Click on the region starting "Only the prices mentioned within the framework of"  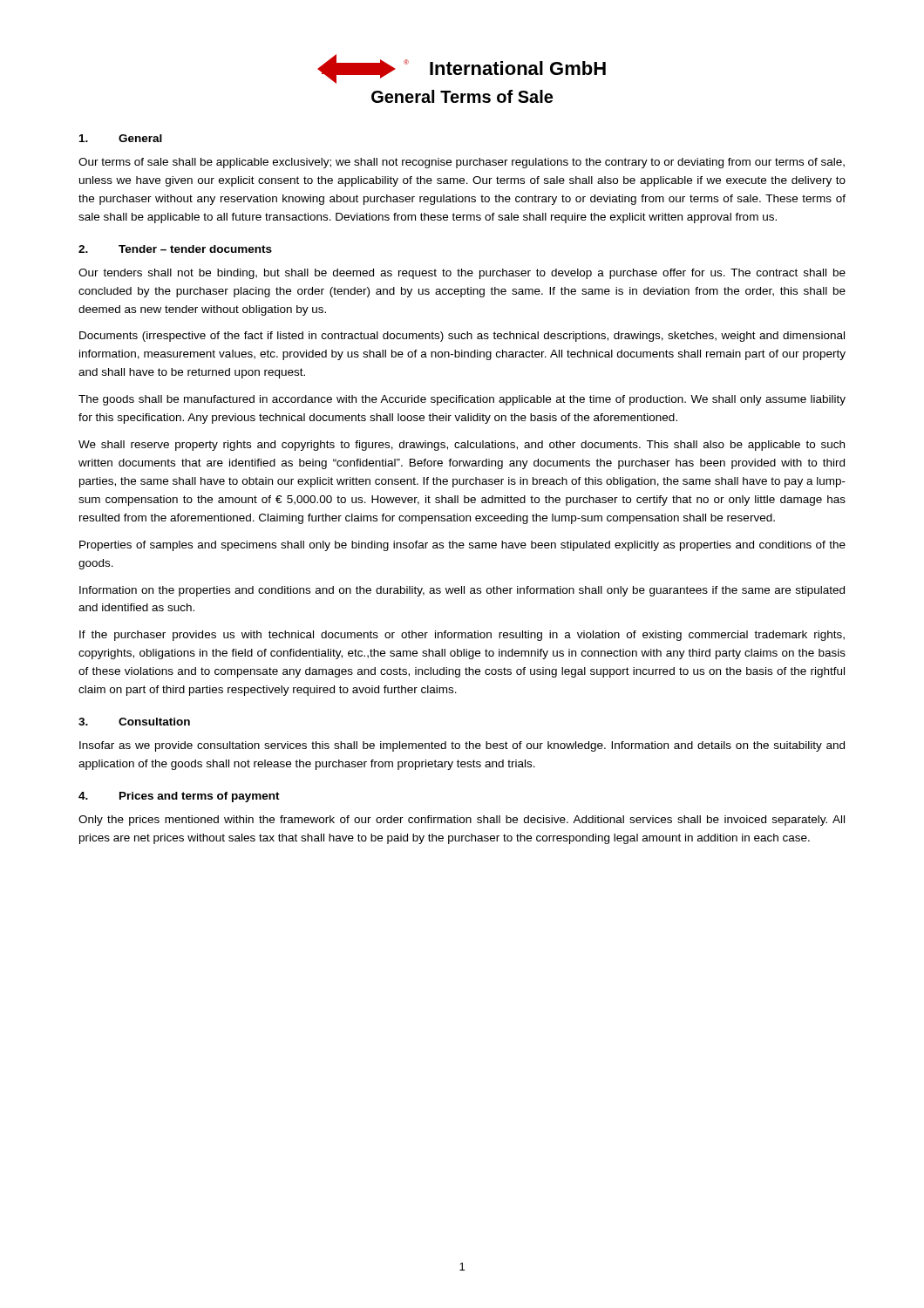point(462,828)
